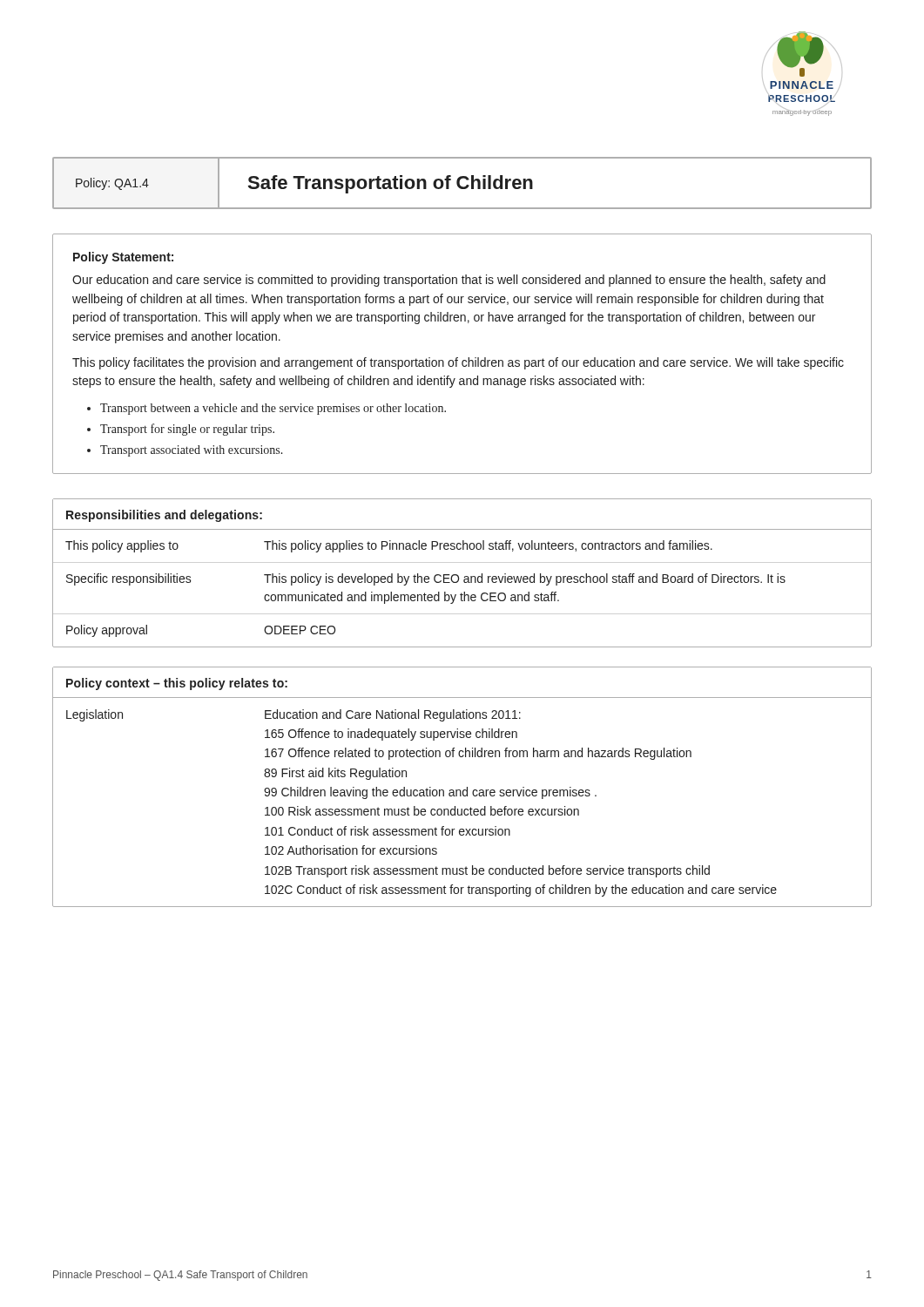The width and height of the screenshot is (924, 1307).
Task: Find the list item that reads "Transport between a"
Action: 273,408
